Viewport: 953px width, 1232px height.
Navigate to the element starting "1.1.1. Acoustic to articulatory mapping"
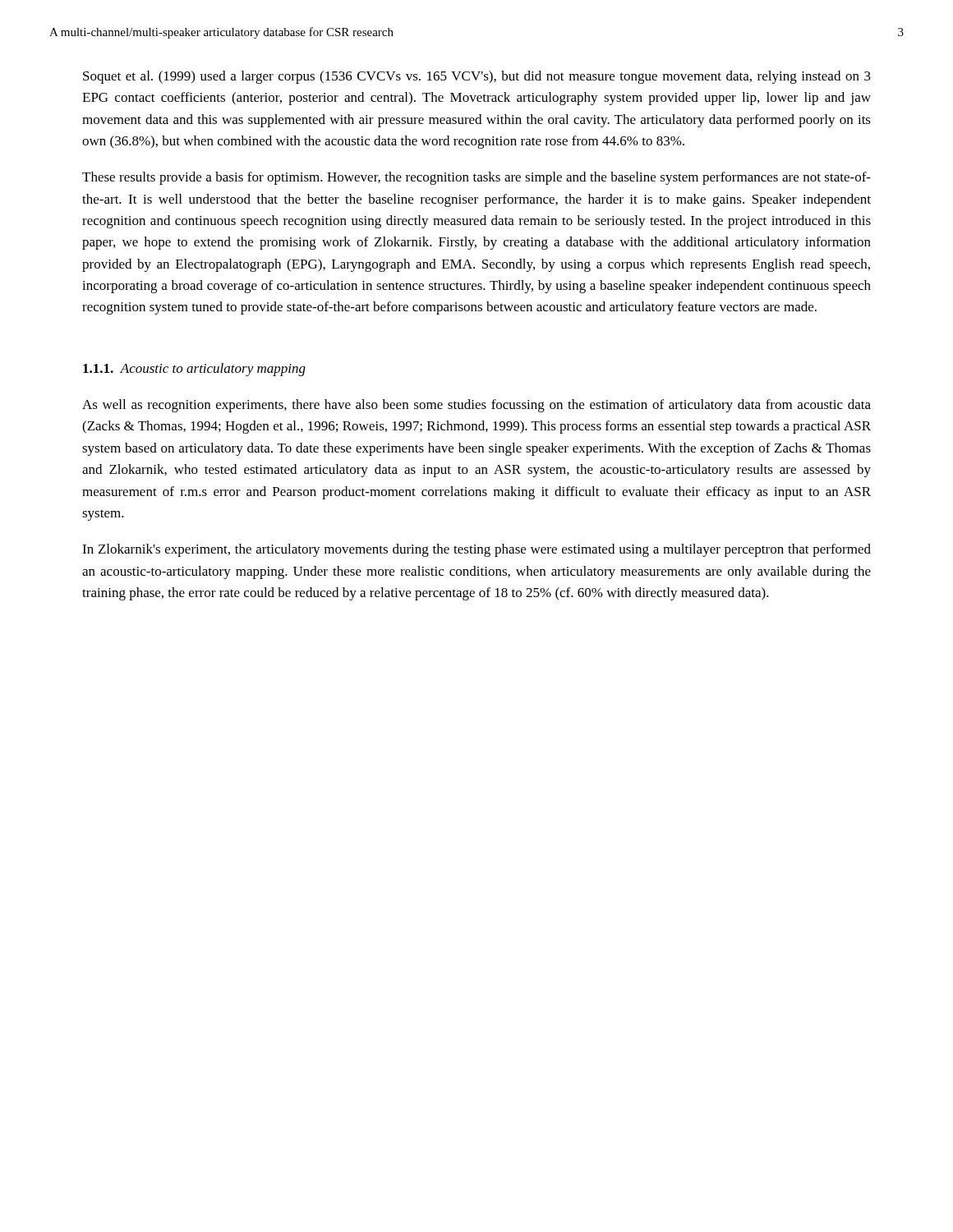click(194, 368)
